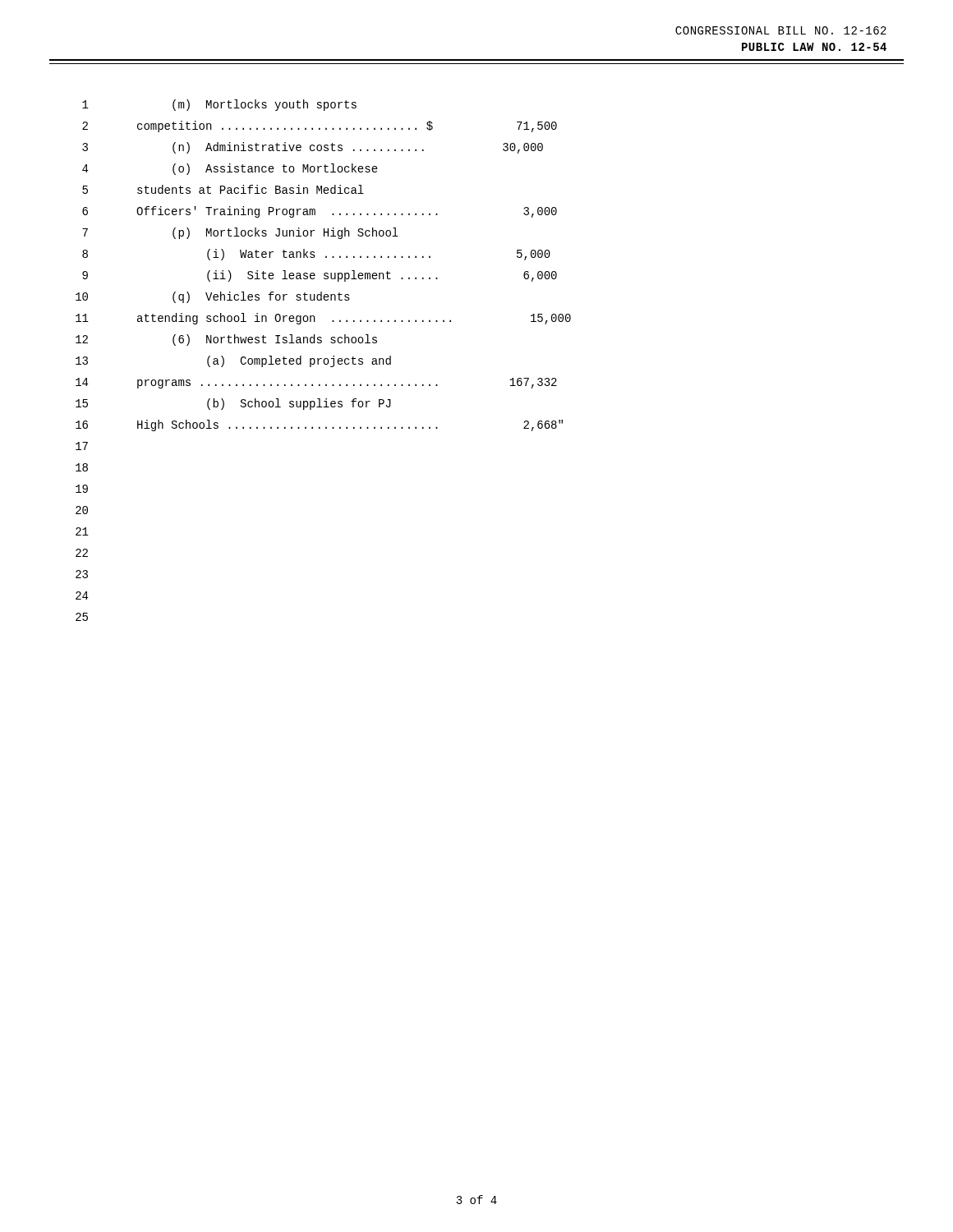Locate the text containing "16 High Schools ............................... 2,668""
The image size is (953, 1232).
319,425
